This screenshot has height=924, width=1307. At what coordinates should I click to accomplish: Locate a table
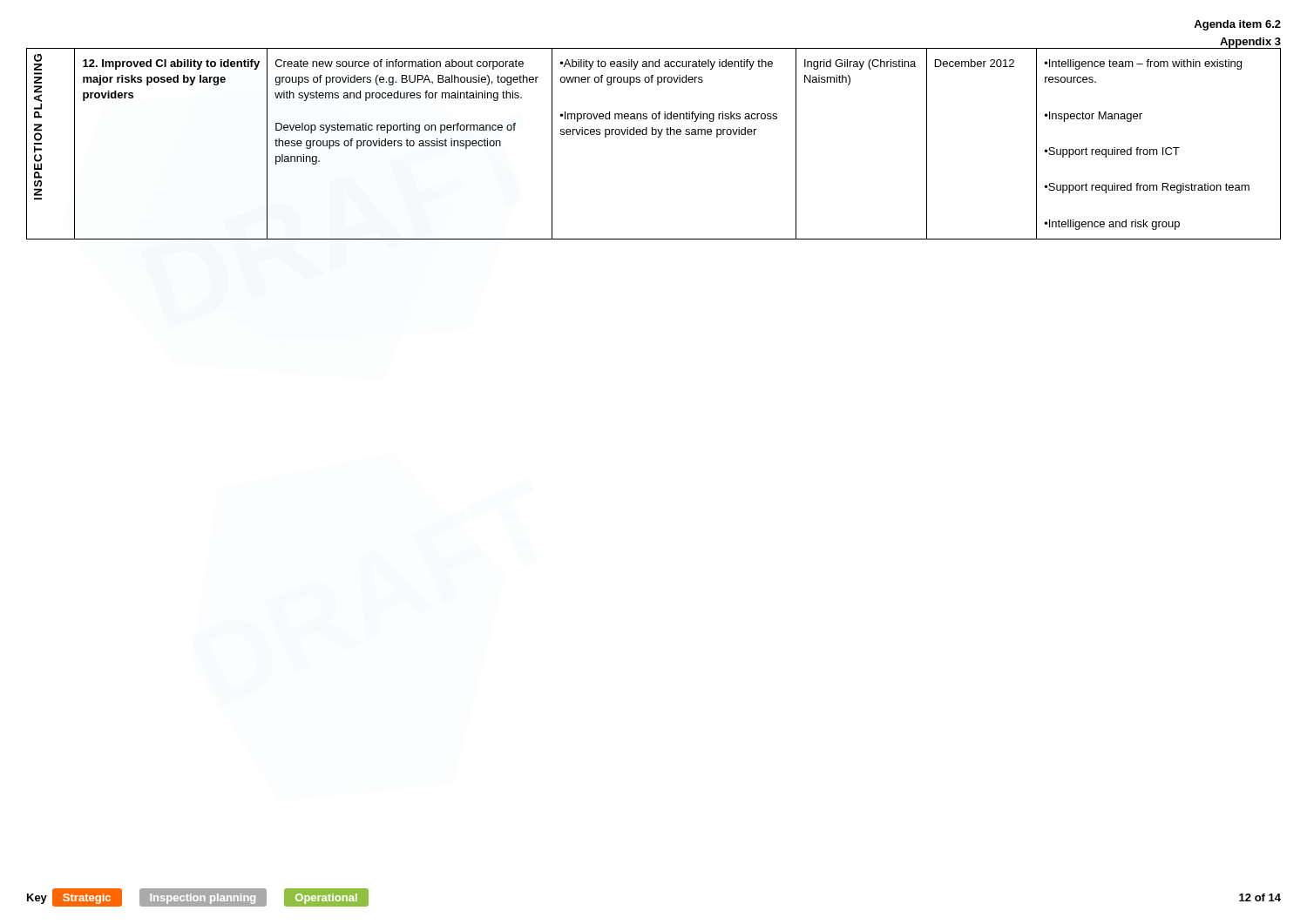click(654, 144)
